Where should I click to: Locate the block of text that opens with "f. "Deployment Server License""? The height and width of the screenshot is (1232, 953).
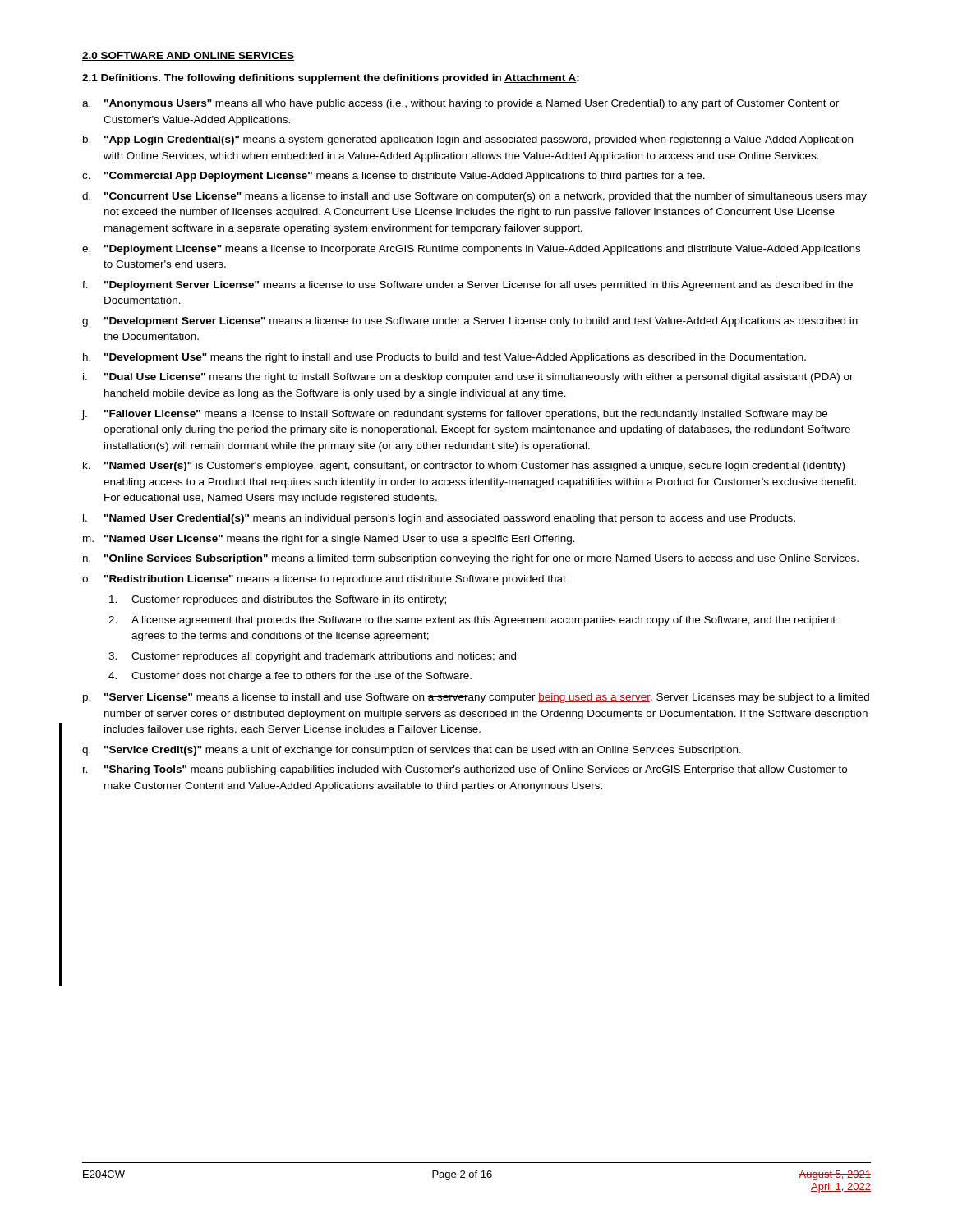tap(476, 293)
